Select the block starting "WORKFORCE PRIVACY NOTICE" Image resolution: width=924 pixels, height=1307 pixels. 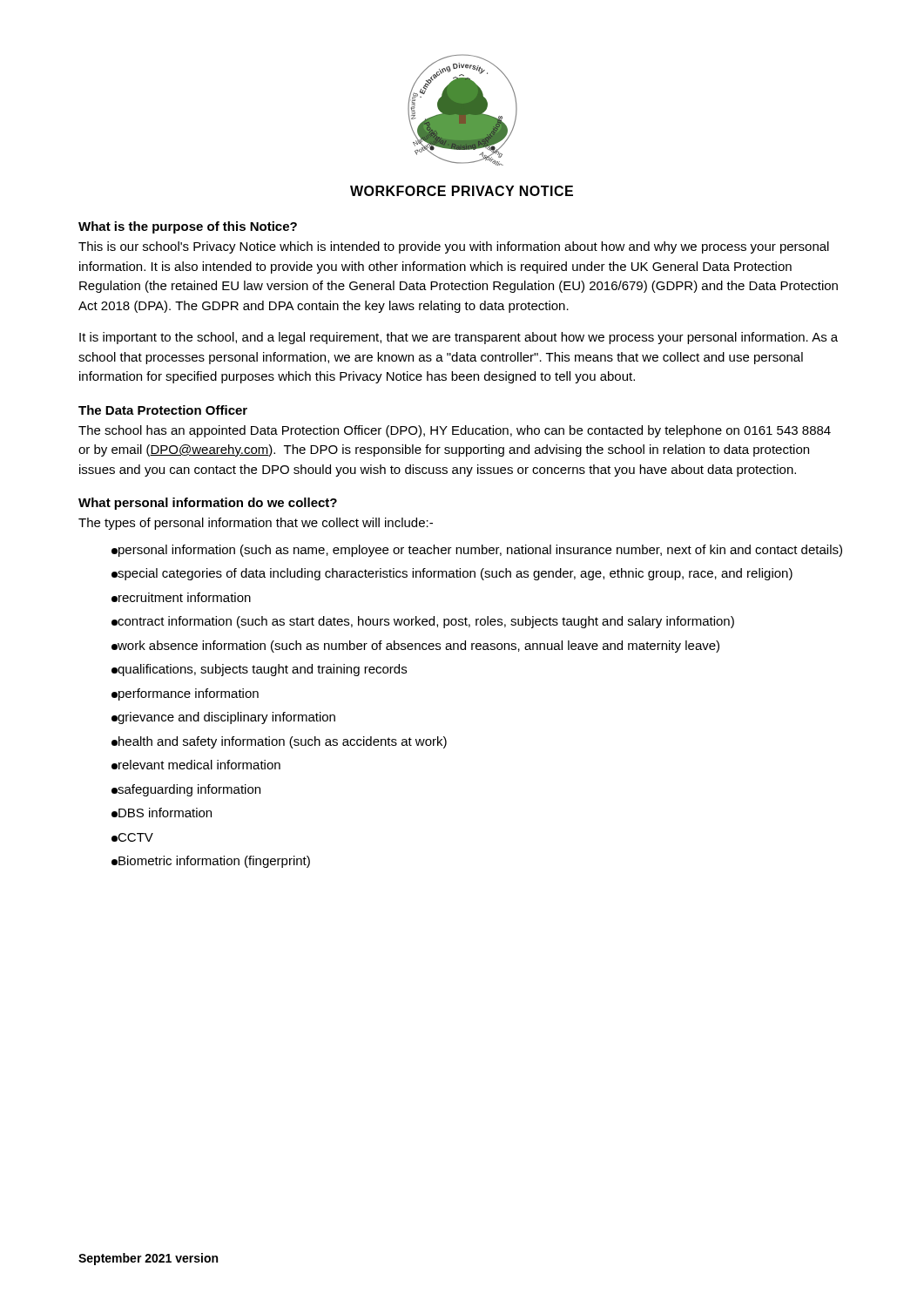point(462,191)
